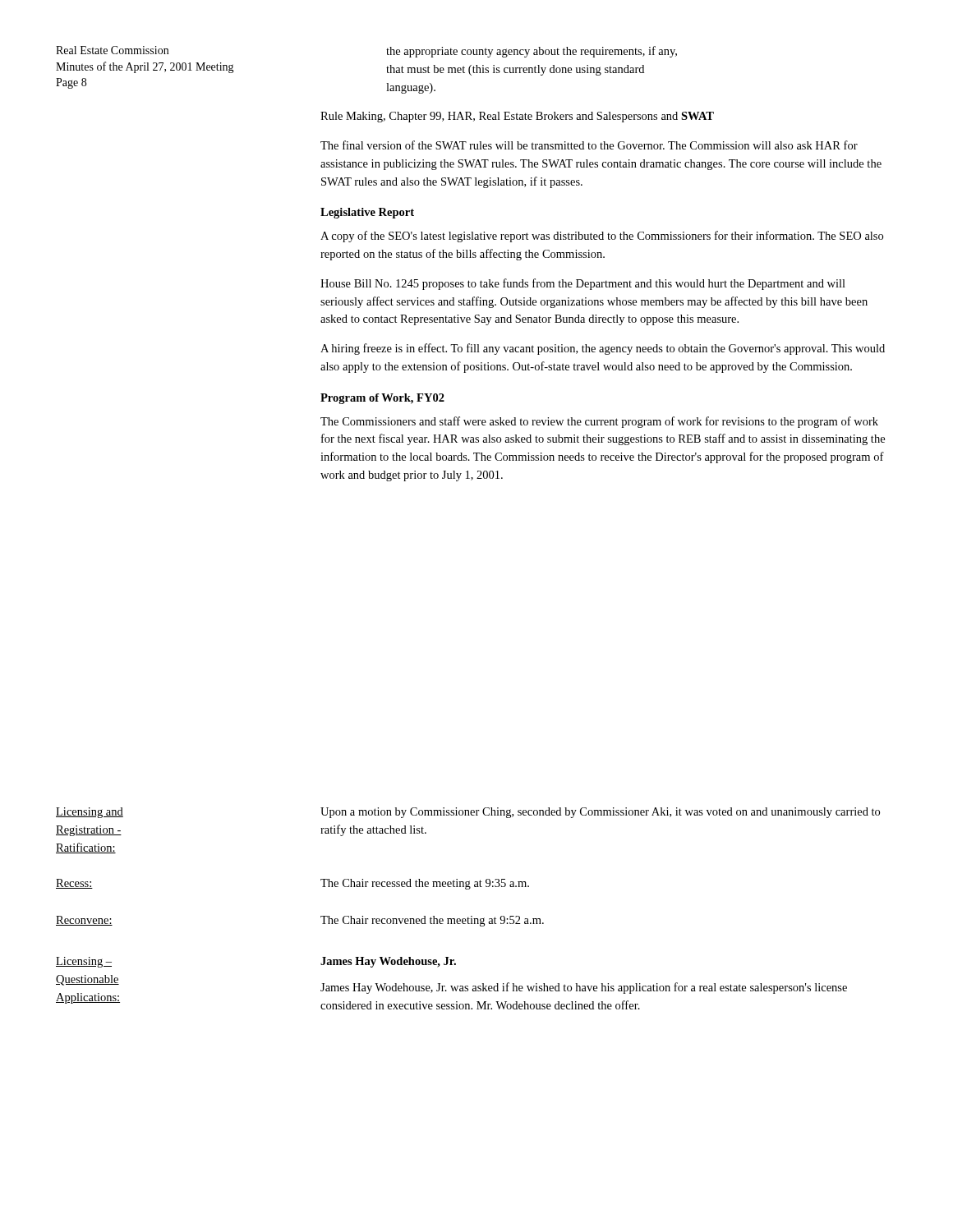The height and width of the screenshot is (1232, 953).
Task: Where is the passage that starts "the appropriate county agency about the requirements, if"?
Action: click(x=532, y=69)
